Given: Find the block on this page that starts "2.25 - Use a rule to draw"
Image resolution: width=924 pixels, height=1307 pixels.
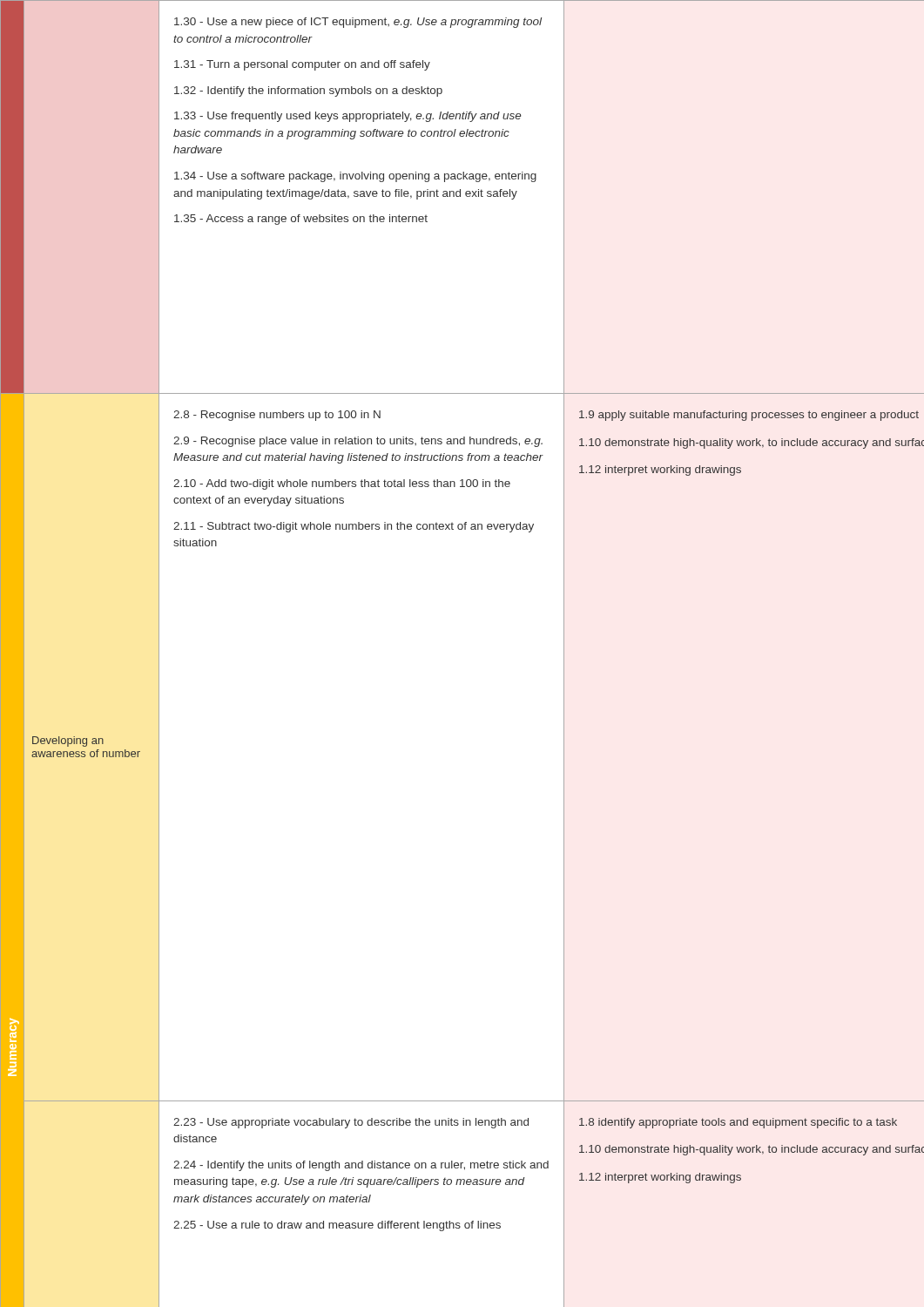Looking at the screenshot, I should click(x=337, y=1224).
